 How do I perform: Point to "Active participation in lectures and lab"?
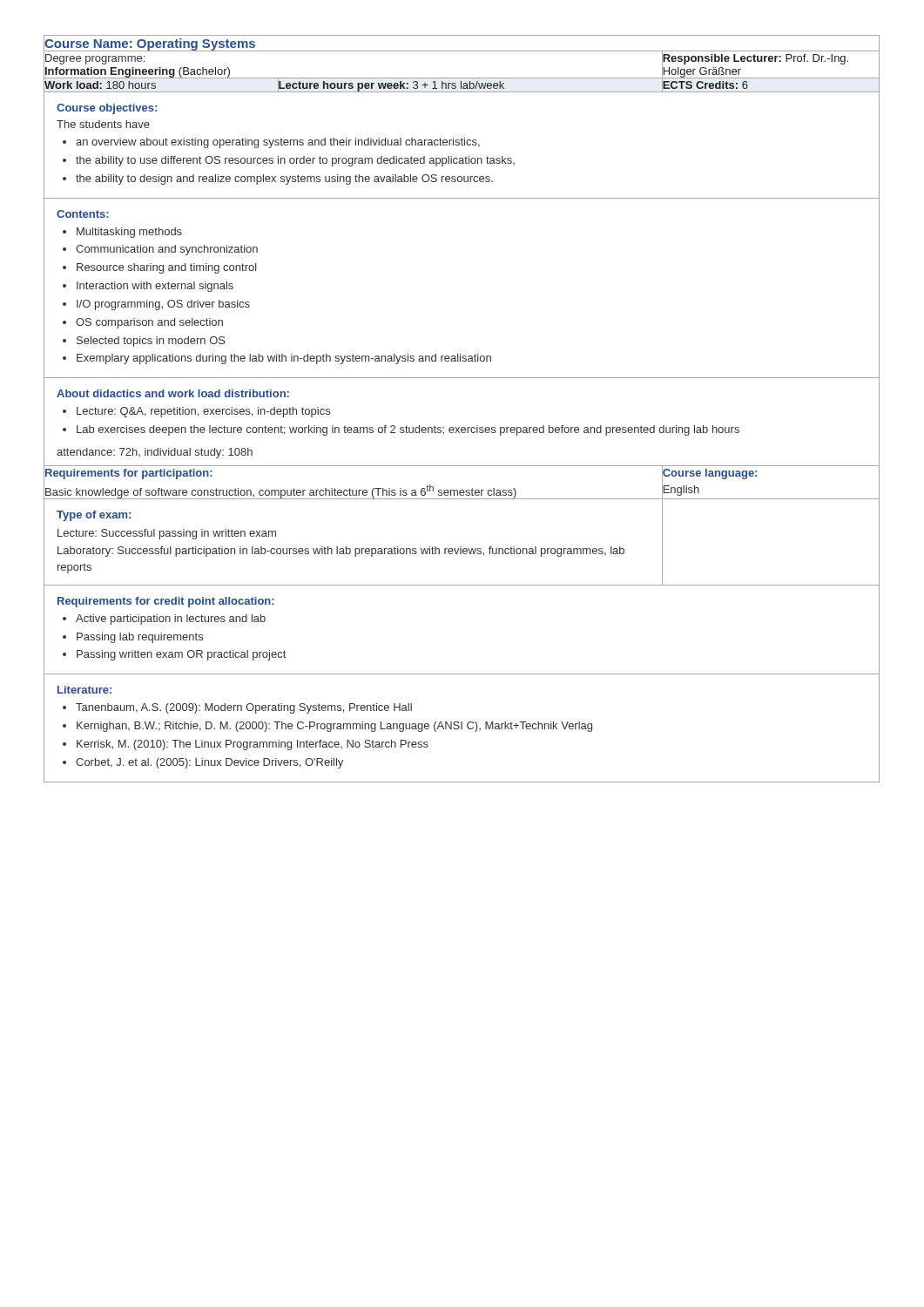pyautogui.click(x=171, y=618)
